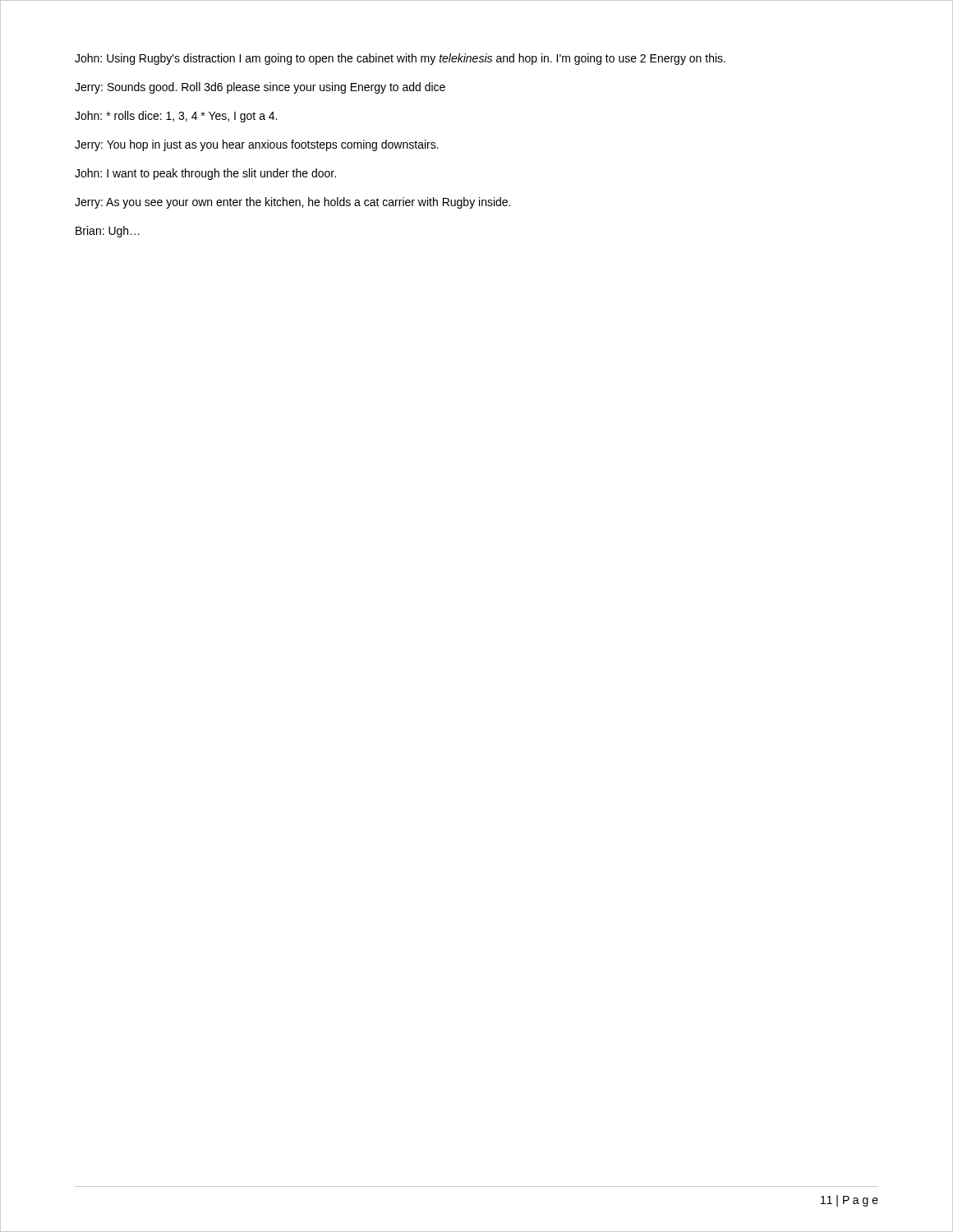This screenshot has height=1232, width=953.
Task: Click on the text block starting "Jerry: As you see your"
Action: 293,202
